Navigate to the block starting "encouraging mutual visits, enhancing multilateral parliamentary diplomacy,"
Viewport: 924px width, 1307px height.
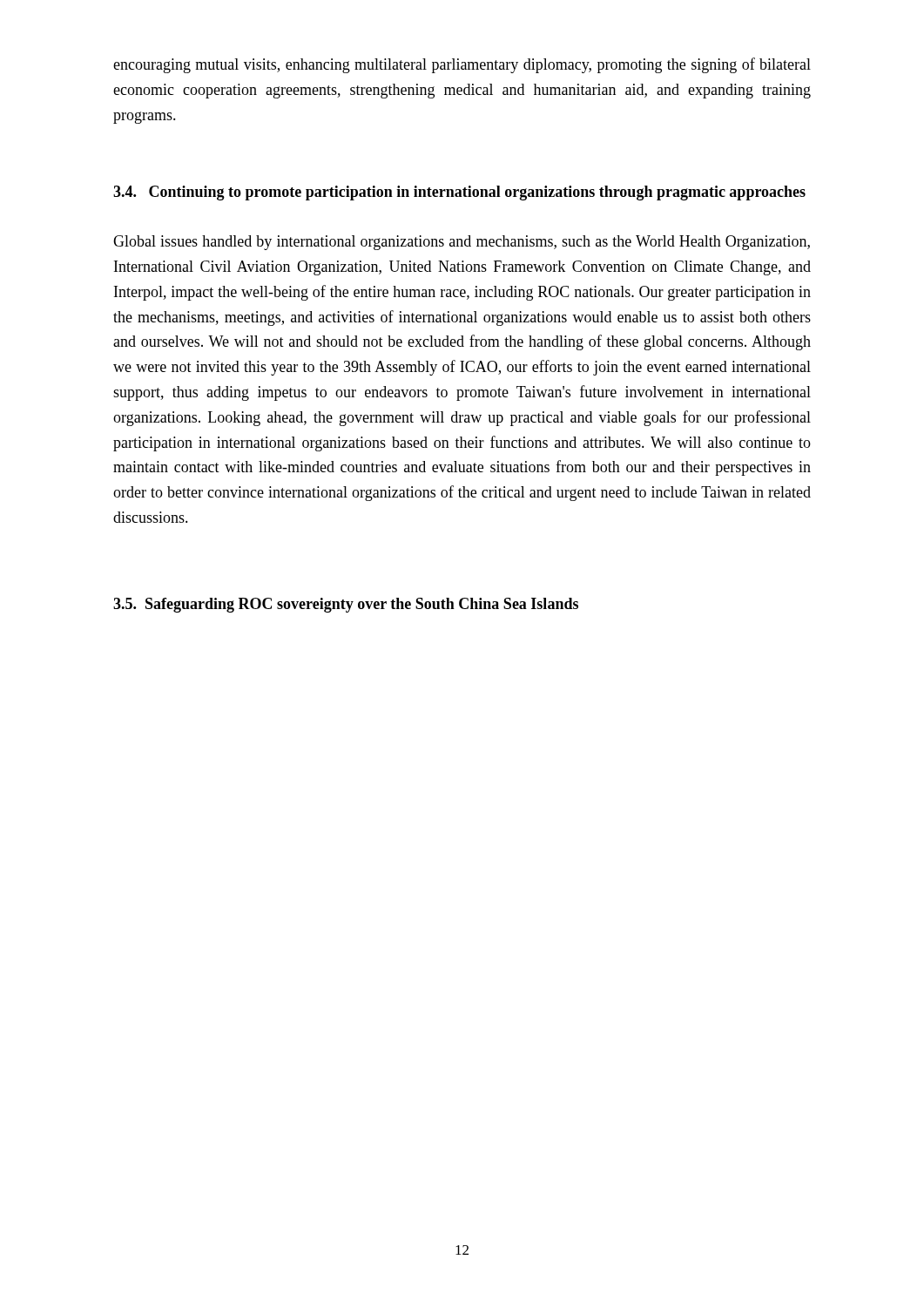pyautogui.click(x=462, y=90)
